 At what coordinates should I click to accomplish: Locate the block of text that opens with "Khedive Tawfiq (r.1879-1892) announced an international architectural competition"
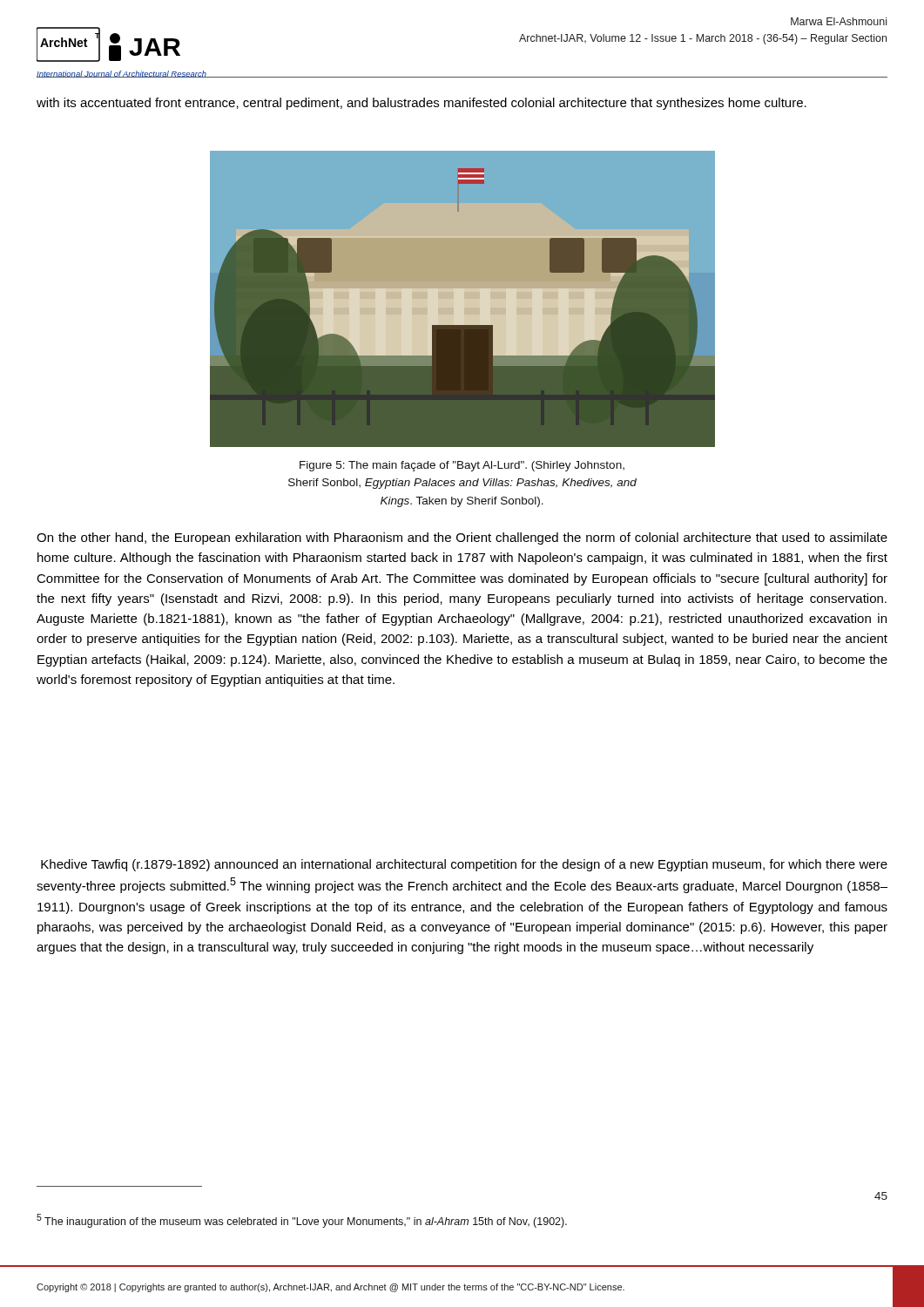(462, 905)
